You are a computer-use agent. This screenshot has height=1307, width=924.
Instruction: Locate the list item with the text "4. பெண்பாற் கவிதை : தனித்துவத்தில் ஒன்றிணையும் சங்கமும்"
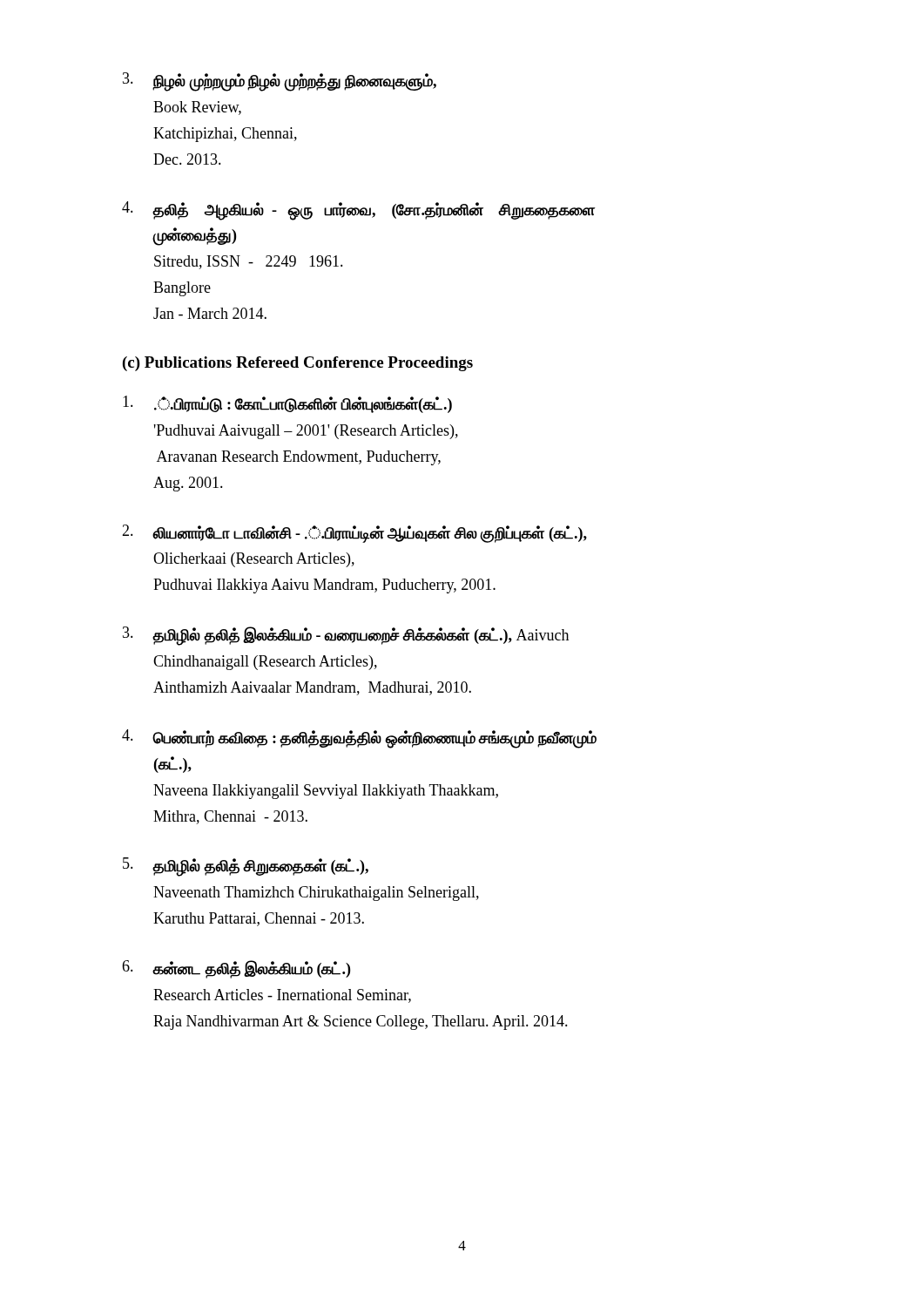pyautogui.click(x=471, y=779)
